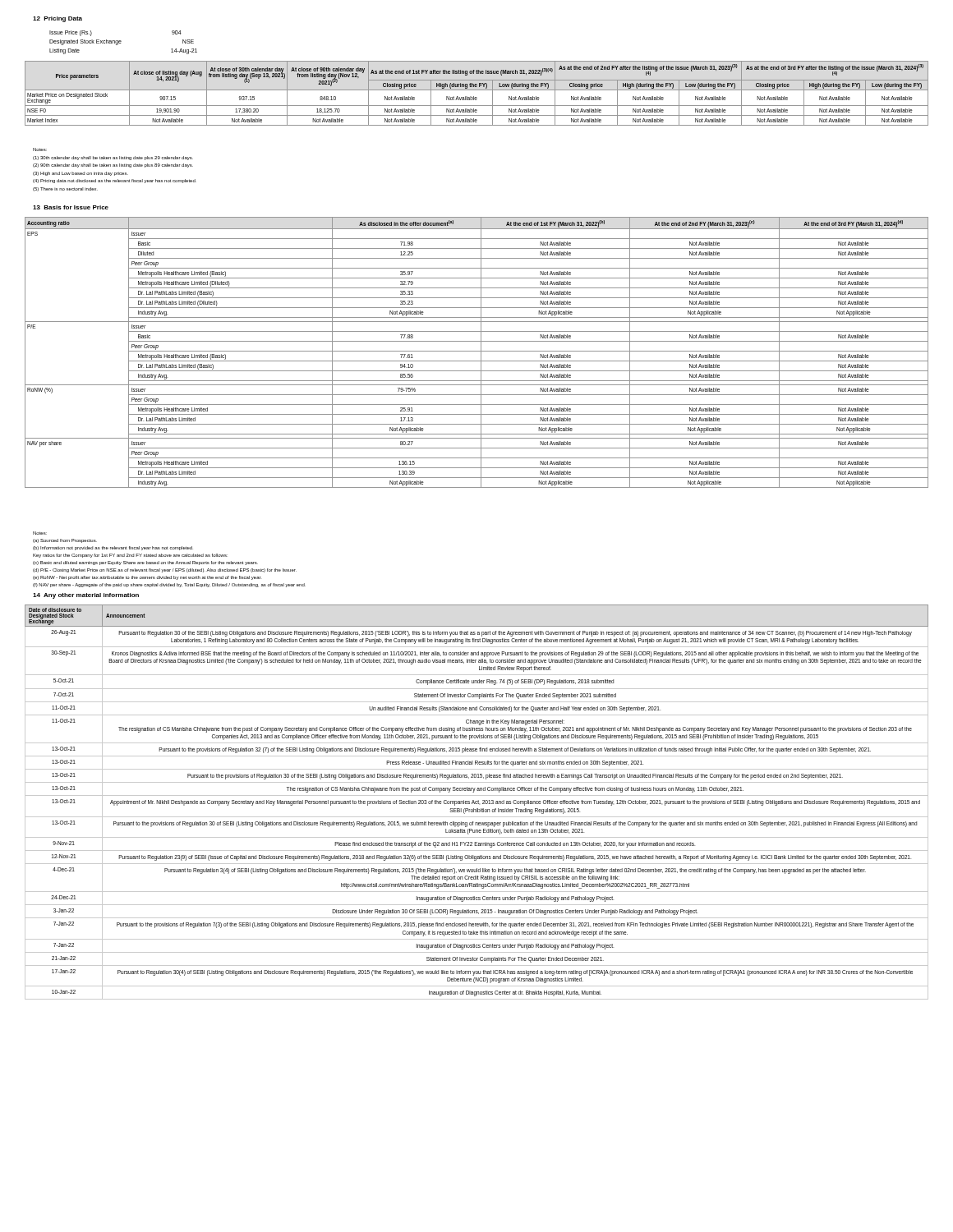Select the section header that reads "12 Pricing Data"

(x=58, y=18)
